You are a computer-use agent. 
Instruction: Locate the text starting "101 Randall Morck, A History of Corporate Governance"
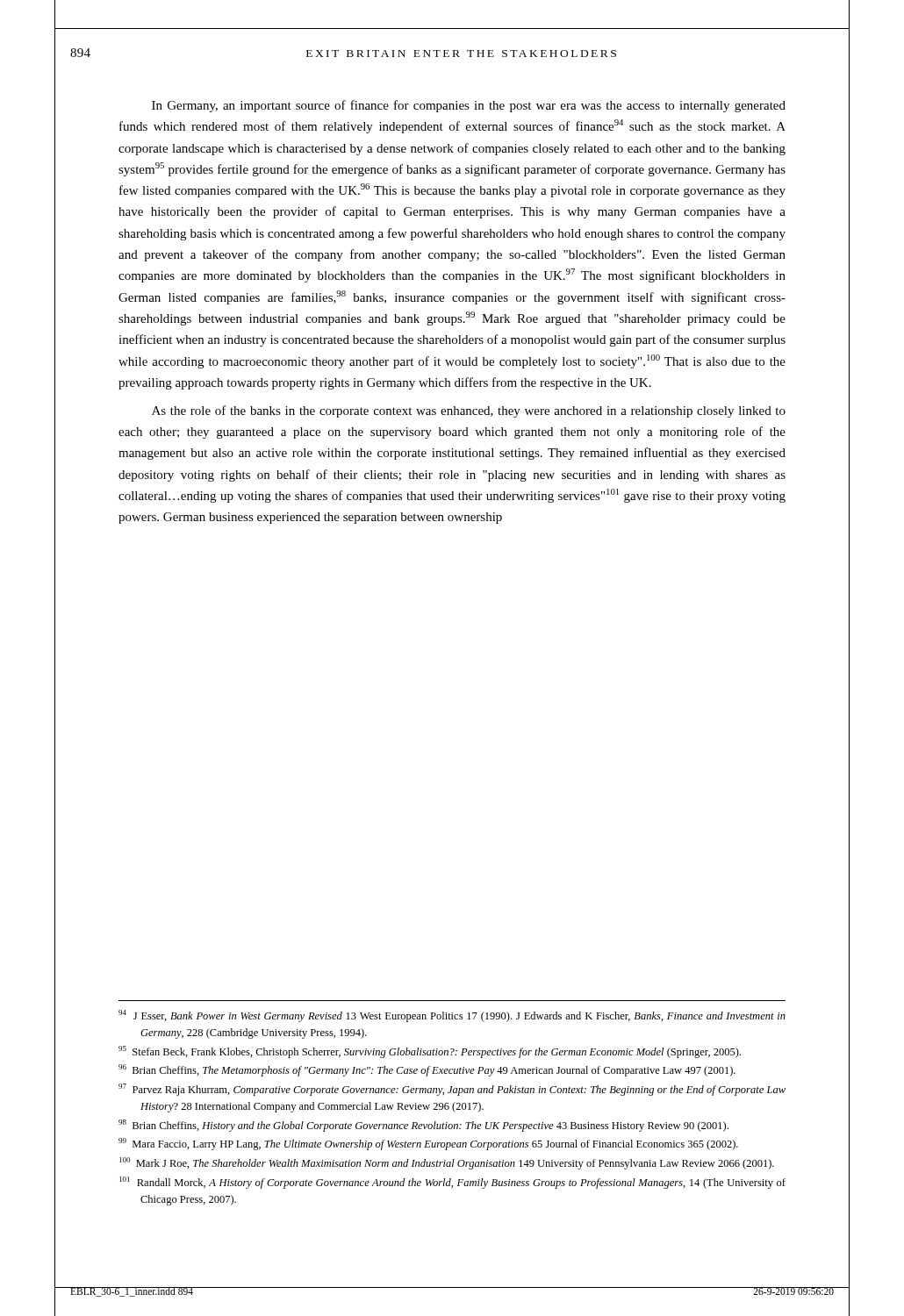452,1190
